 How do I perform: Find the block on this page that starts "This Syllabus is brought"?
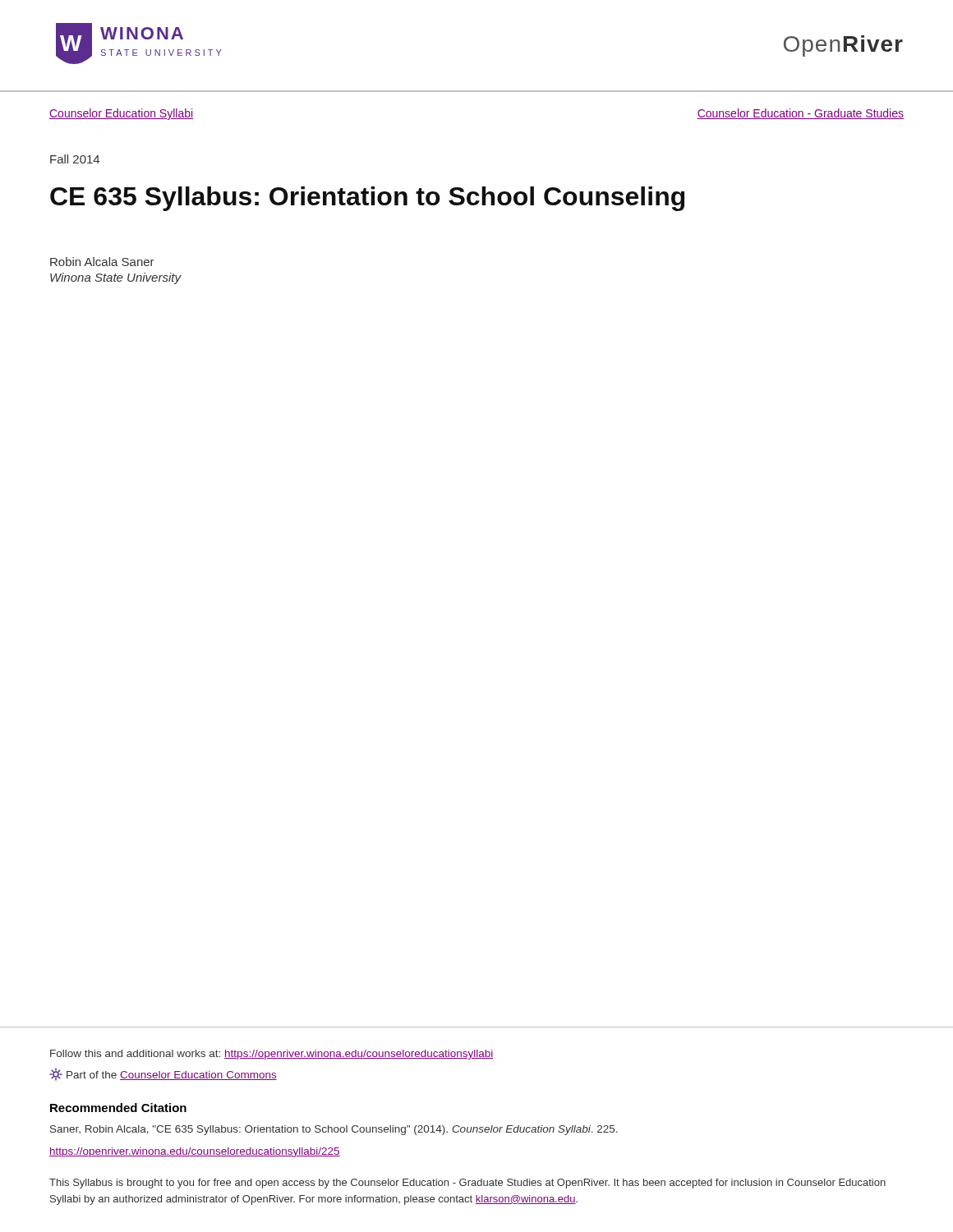tap(468, 1190)
